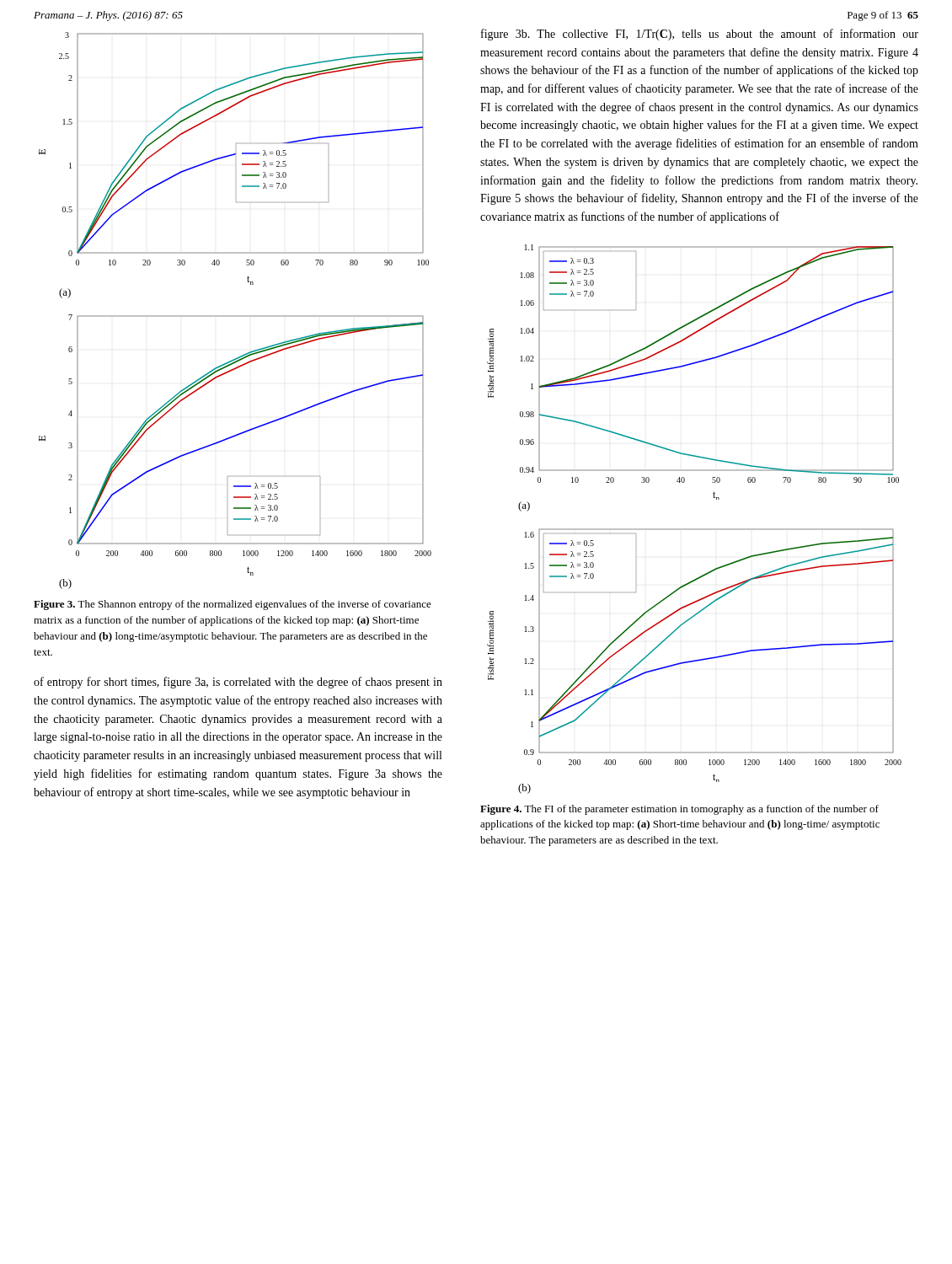The height and width of the screenshot is (1264, 952).
Task: Select the text starting "Figure 3. The Shannon entropy"
Action: click(x=232, y=628)
